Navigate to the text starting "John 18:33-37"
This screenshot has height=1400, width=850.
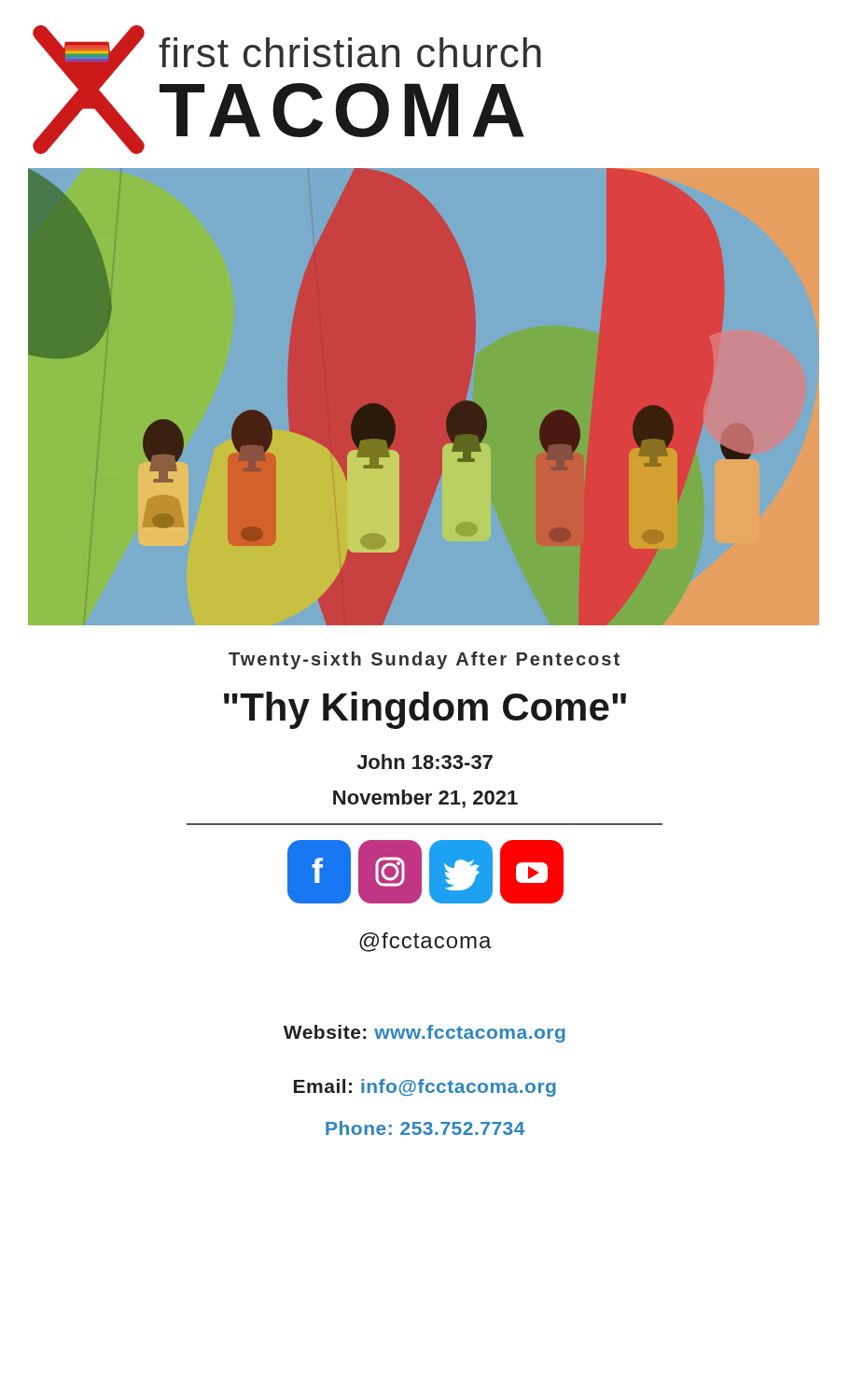point(425,763)
